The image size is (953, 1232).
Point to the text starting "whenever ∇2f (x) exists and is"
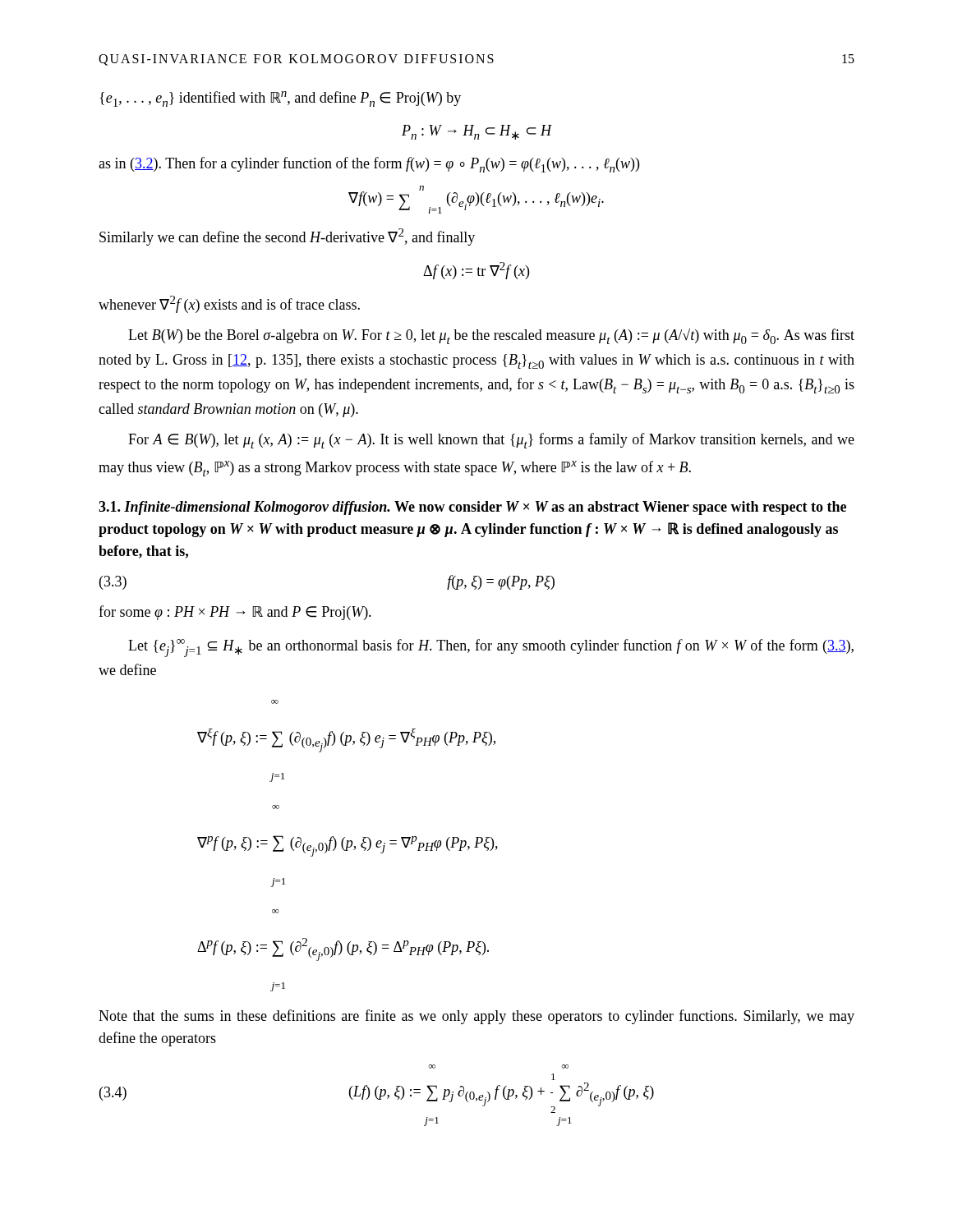[476, 386]
